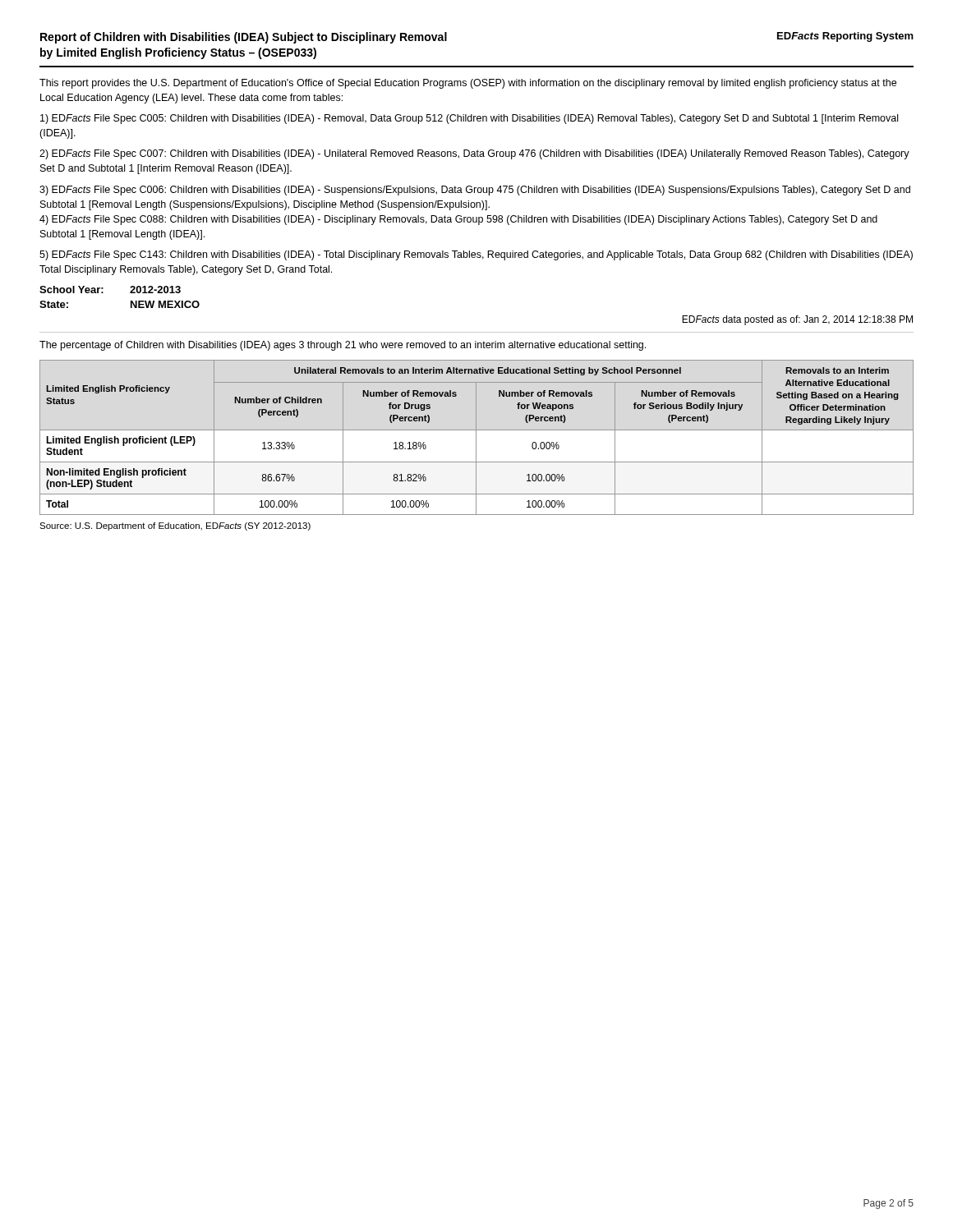Locate the text block starting "2) EDFacts File Spec C007: Children with"
The height and width of the screenshot is (1232, 953).
[x=474, y=161]
